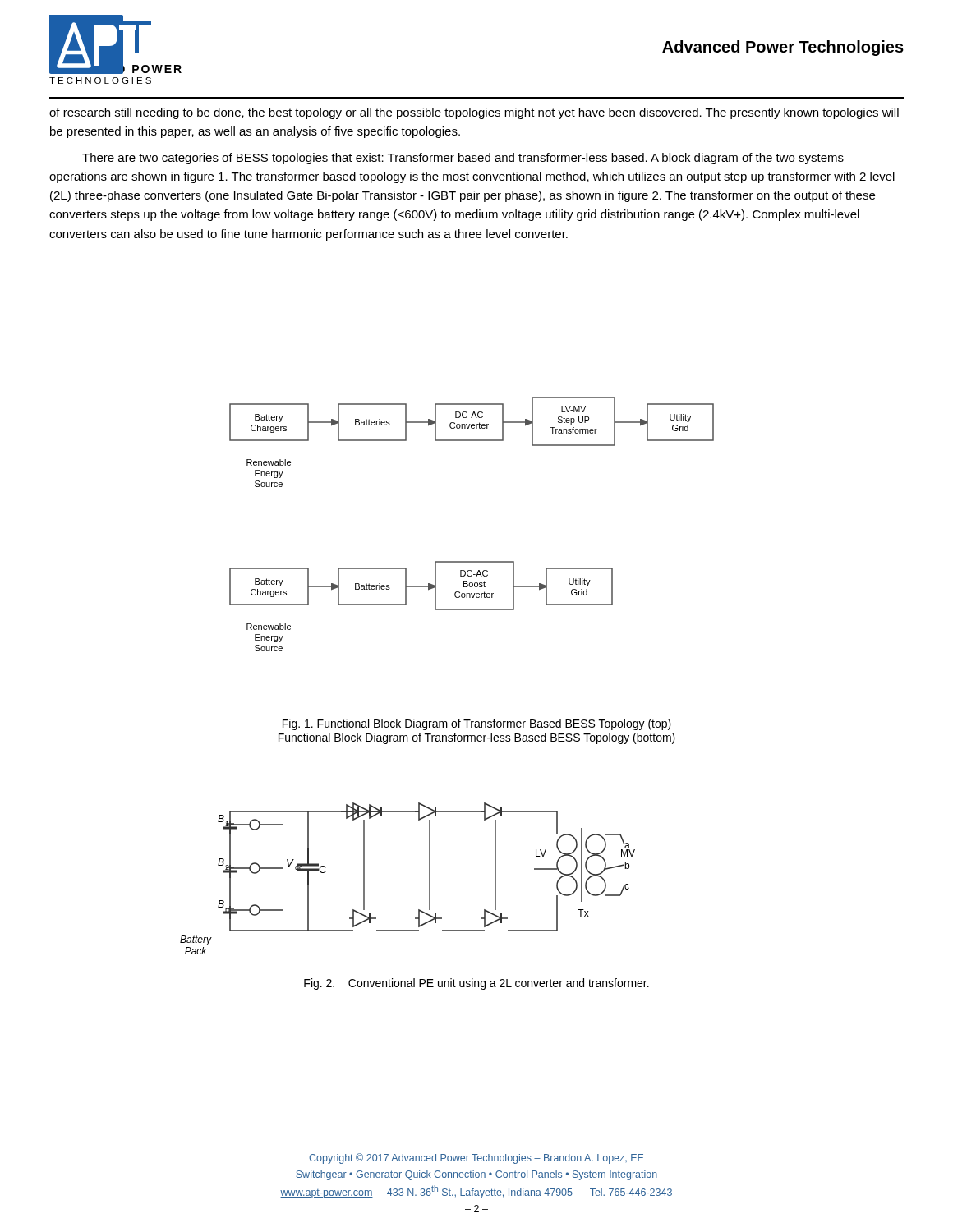The image size is (953, 1232).
Task: Find the caption containing "Fig. 2. Conventional PE unit using a 2L"
Action: [476, 983]
